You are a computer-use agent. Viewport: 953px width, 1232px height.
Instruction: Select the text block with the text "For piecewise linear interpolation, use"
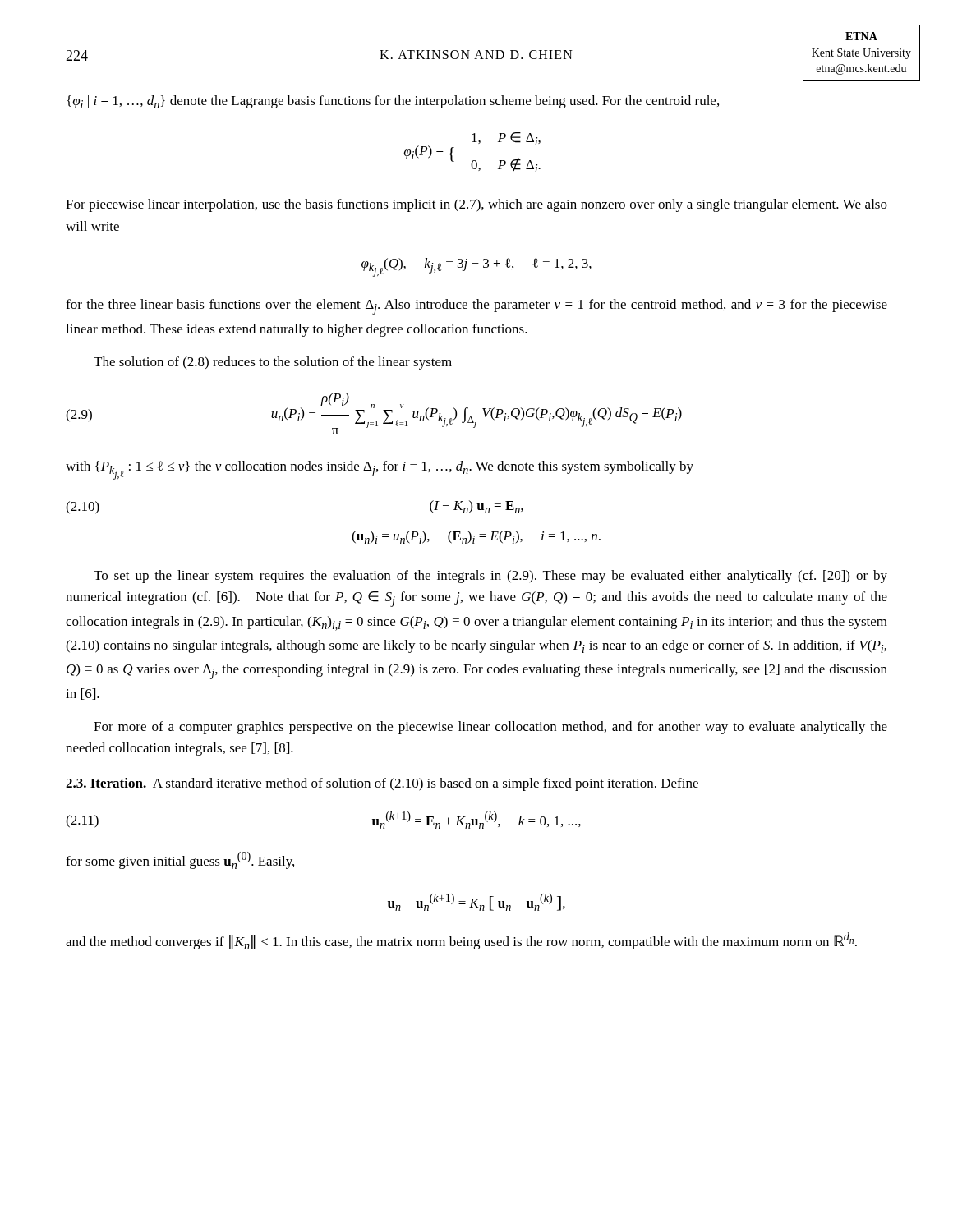click(x=476, y=215)
